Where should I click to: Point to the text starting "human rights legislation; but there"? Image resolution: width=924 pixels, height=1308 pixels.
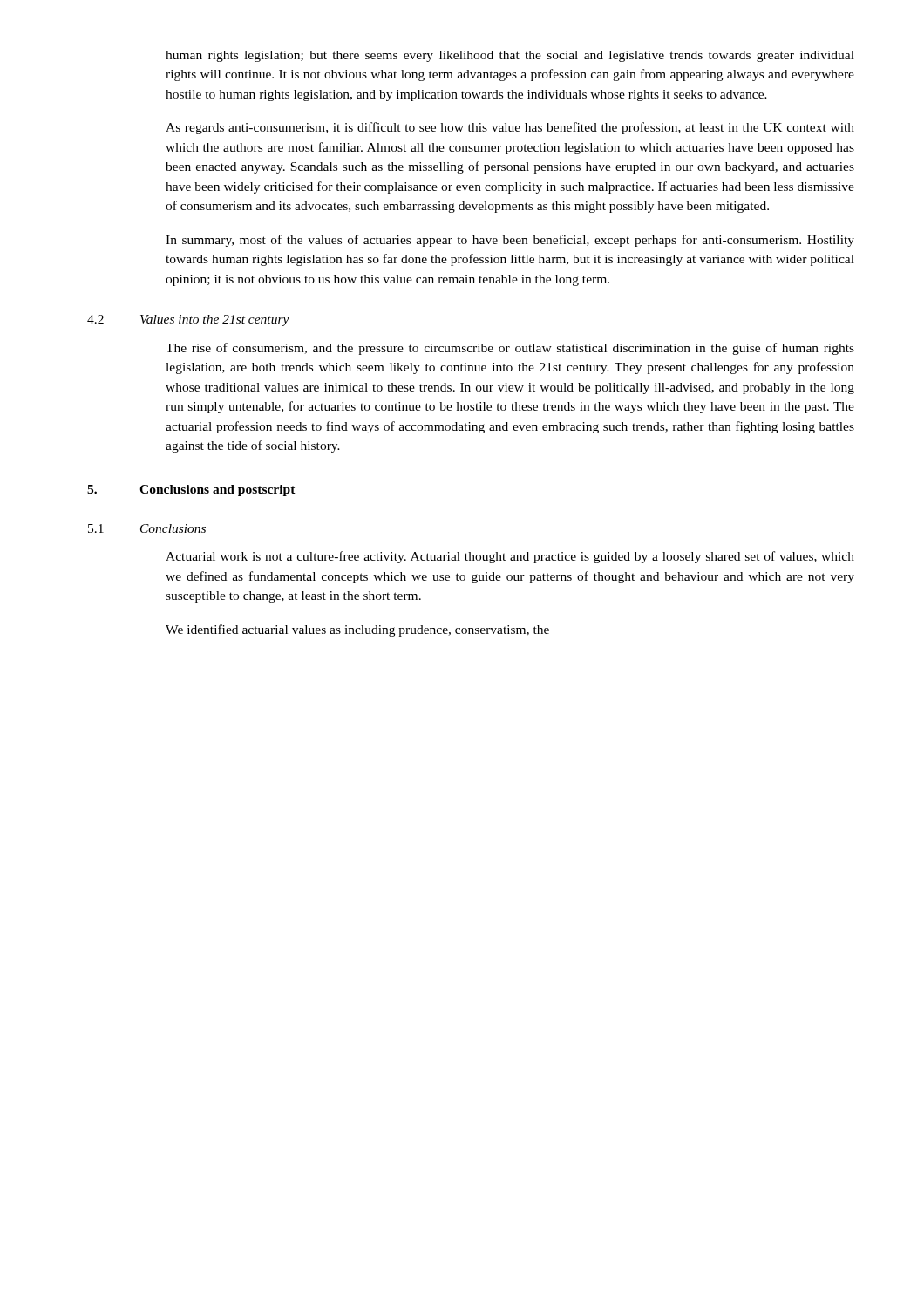[x=510, y=74]
